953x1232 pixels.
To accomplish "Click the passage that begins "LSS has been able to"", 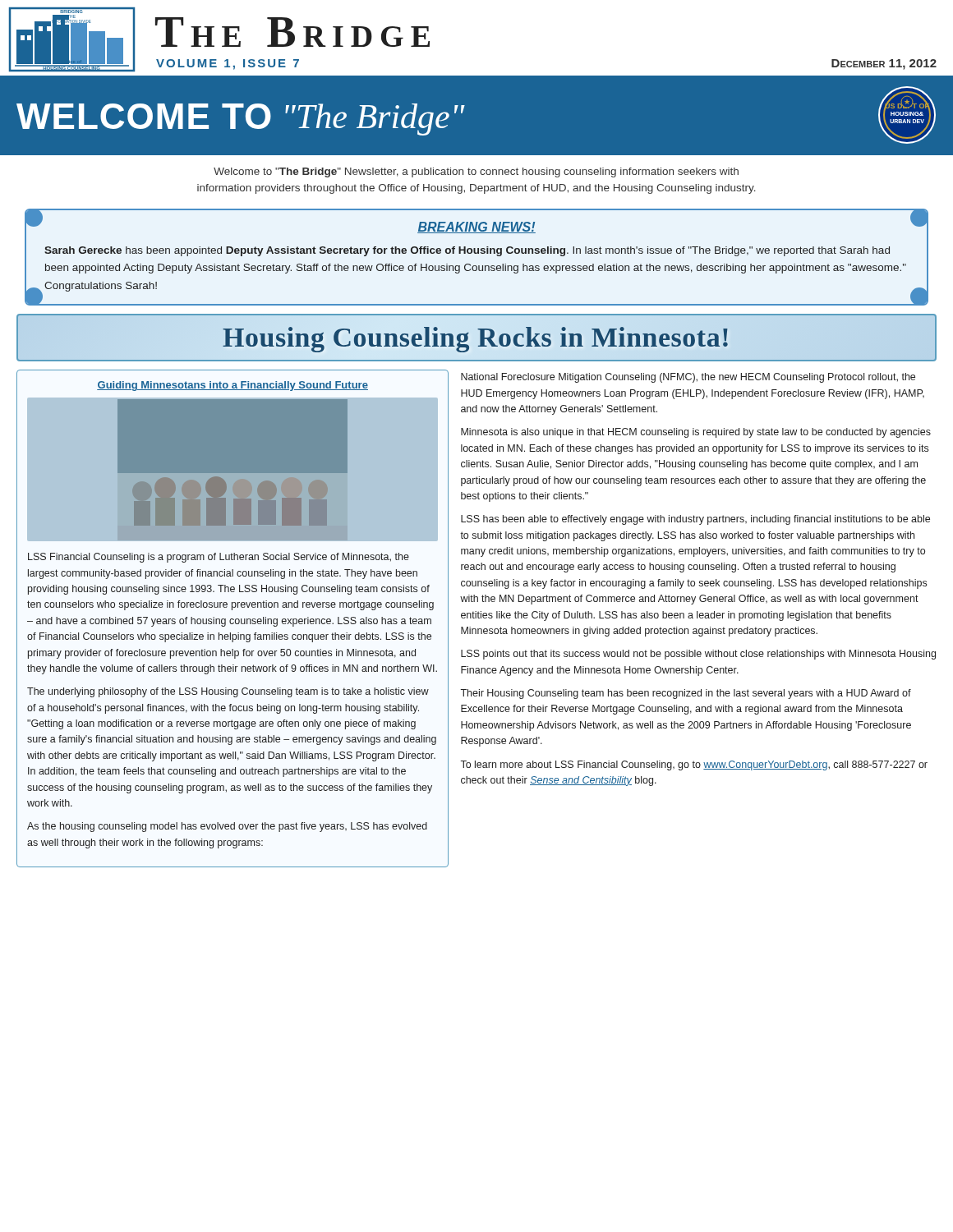I will (695, 575).
